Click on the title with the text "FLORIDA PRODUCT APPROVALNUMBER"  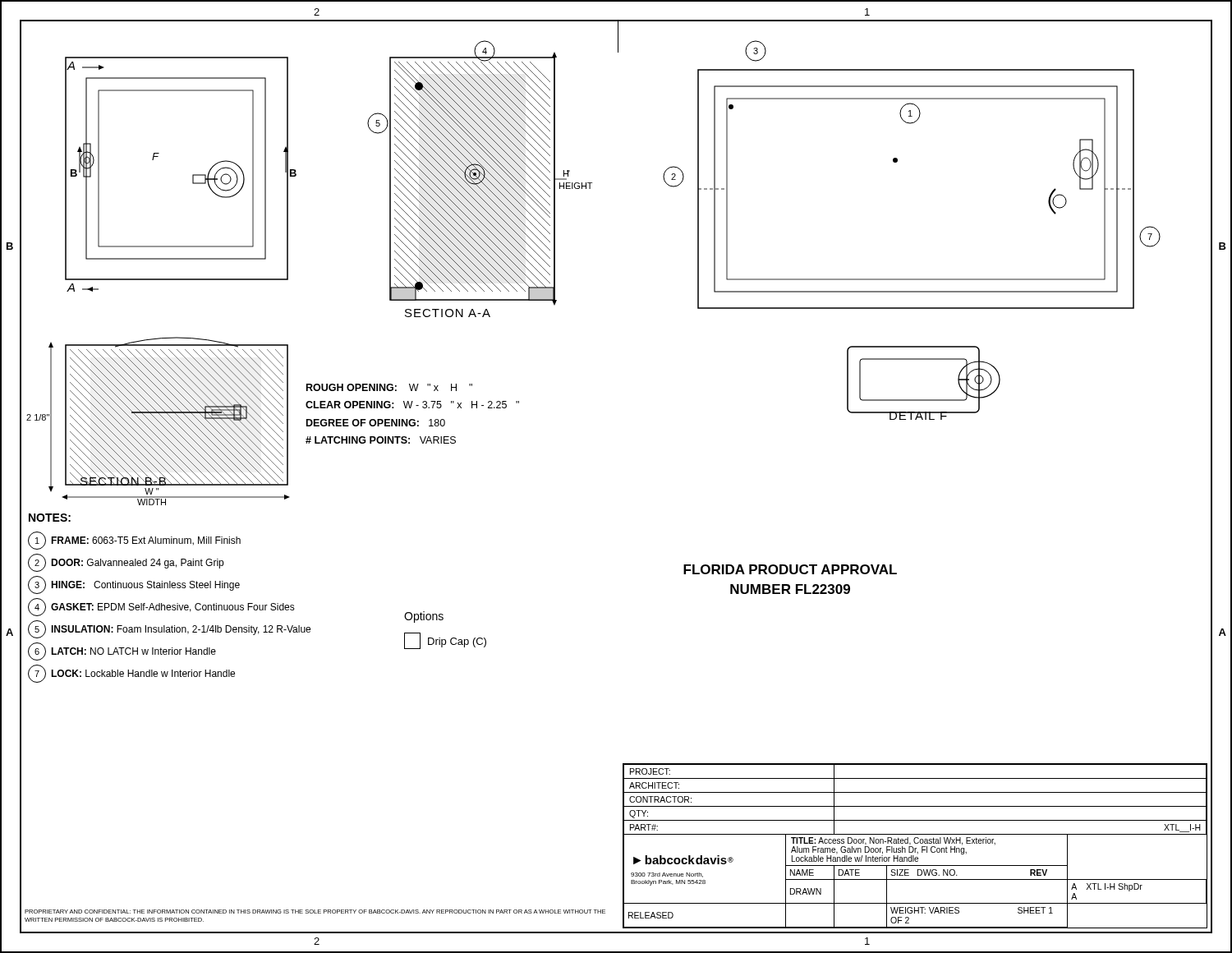(790, 580)
